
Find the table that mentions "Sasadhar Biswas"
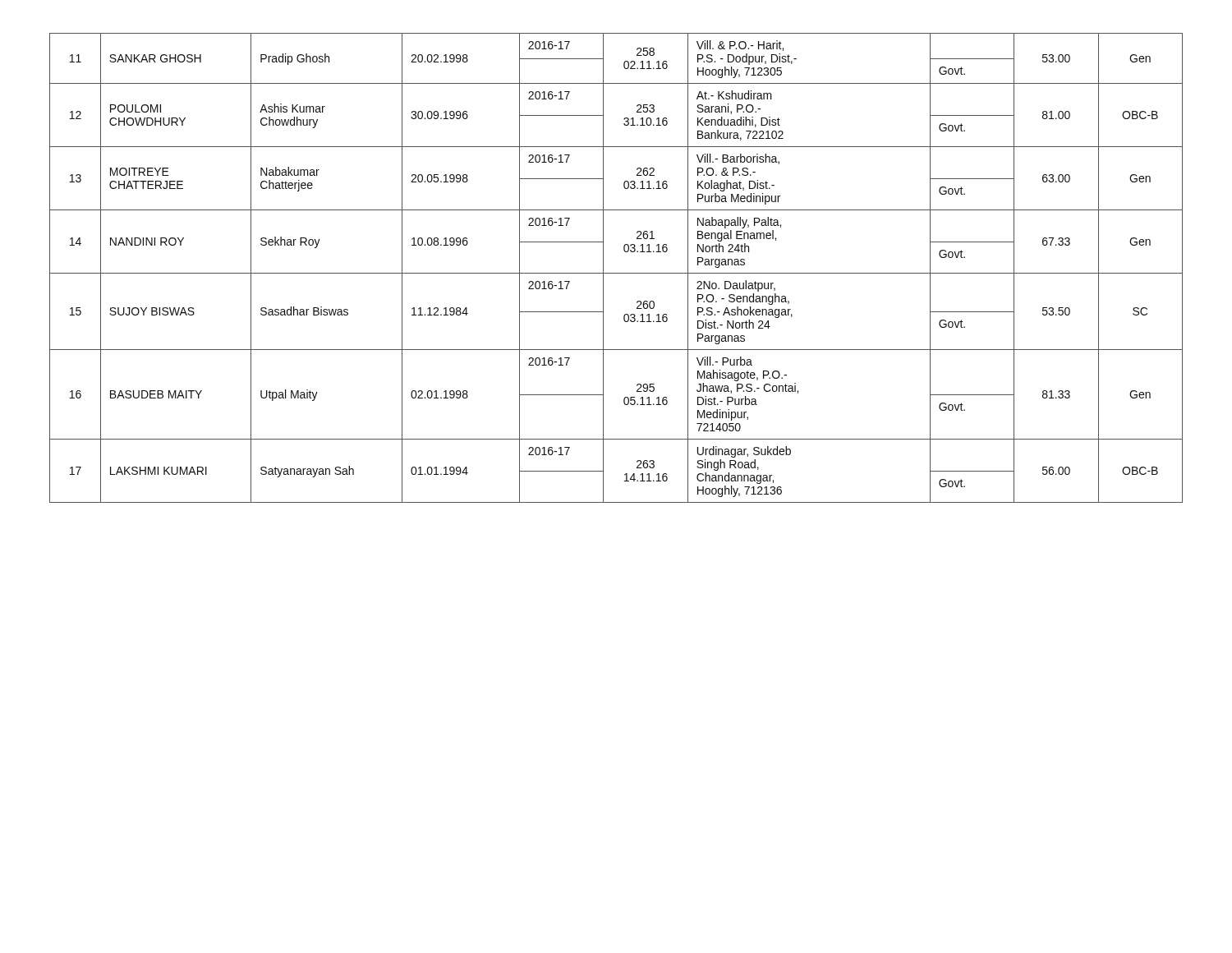pos(616,268)
